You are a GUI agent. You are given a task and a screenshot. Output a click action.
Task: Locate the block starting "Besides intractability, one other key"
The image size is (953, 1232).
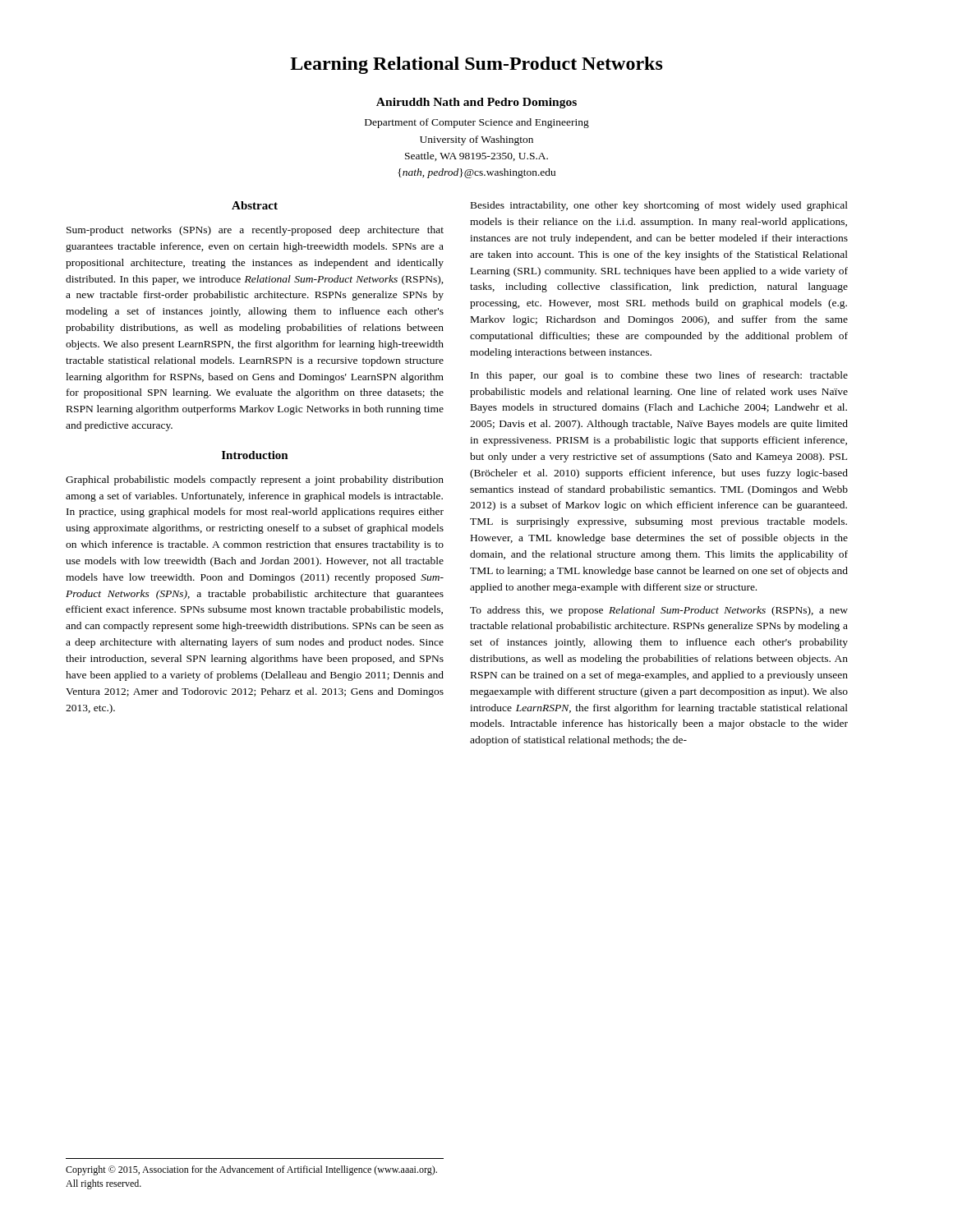(659, 473)
